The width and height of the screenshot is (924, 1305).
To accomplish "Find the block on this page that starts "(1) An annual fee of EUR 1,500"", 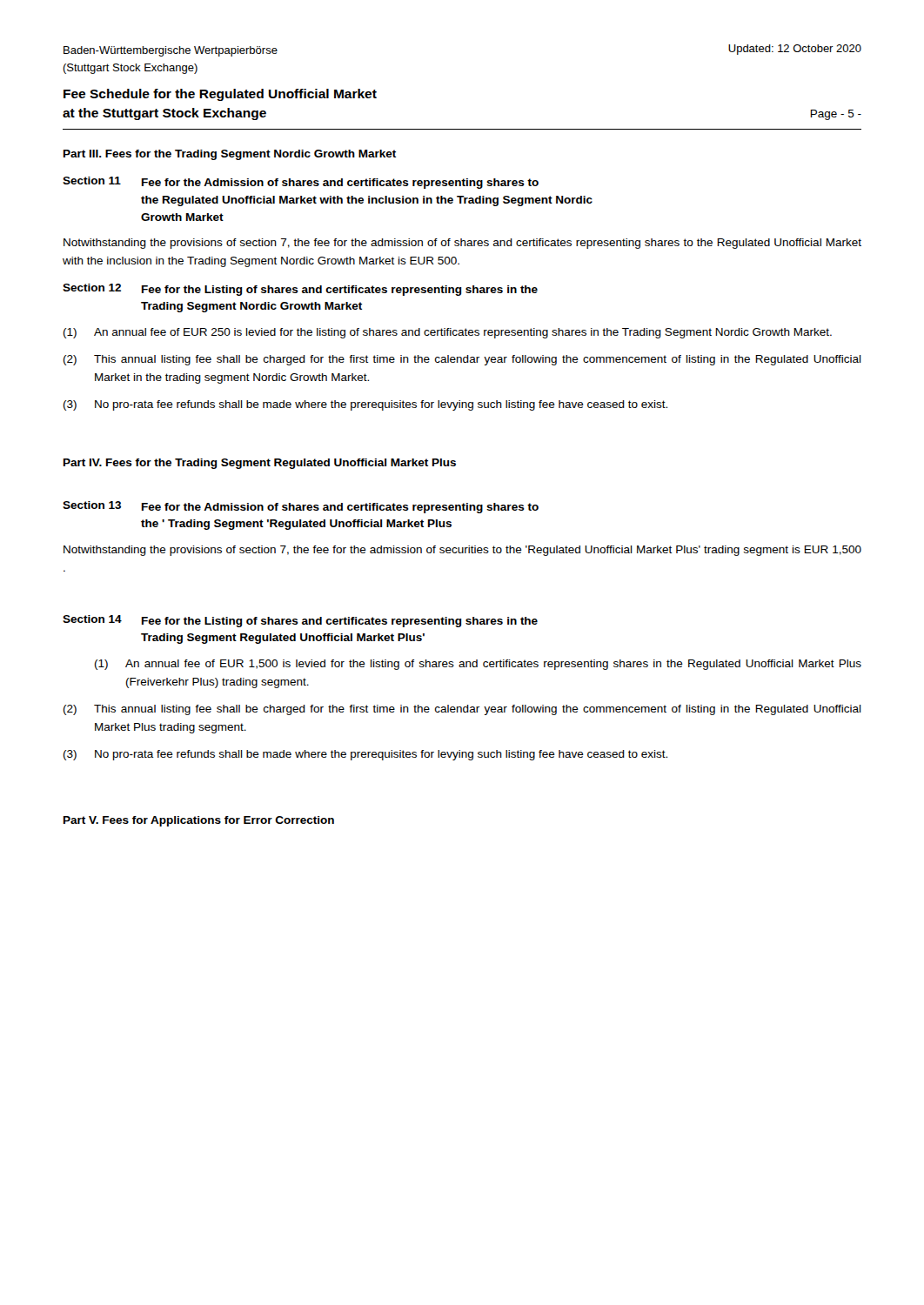I will coord(478,673).
